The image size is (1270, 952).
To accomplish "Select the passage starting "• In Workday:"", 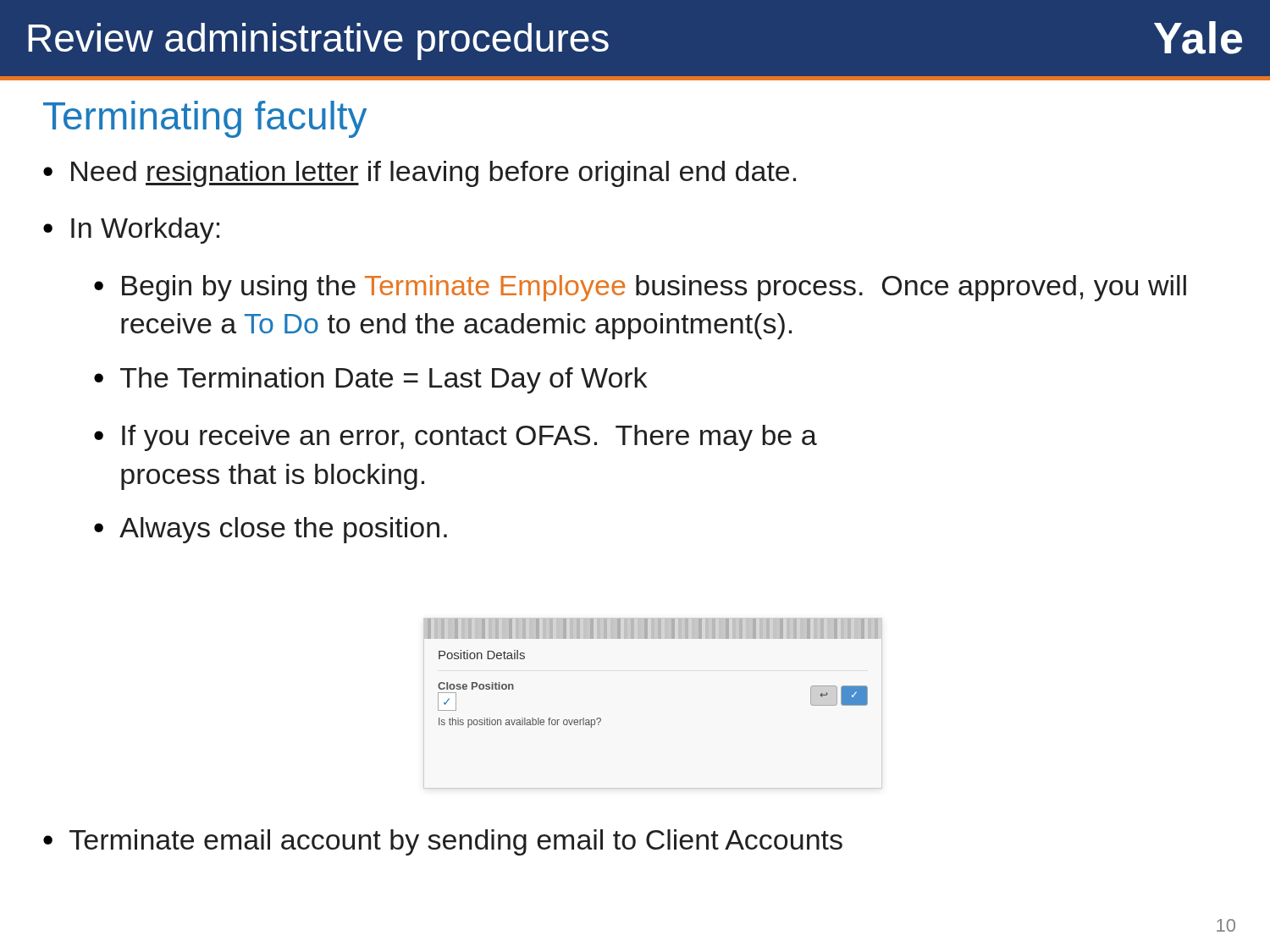I will tap(132, 230).
